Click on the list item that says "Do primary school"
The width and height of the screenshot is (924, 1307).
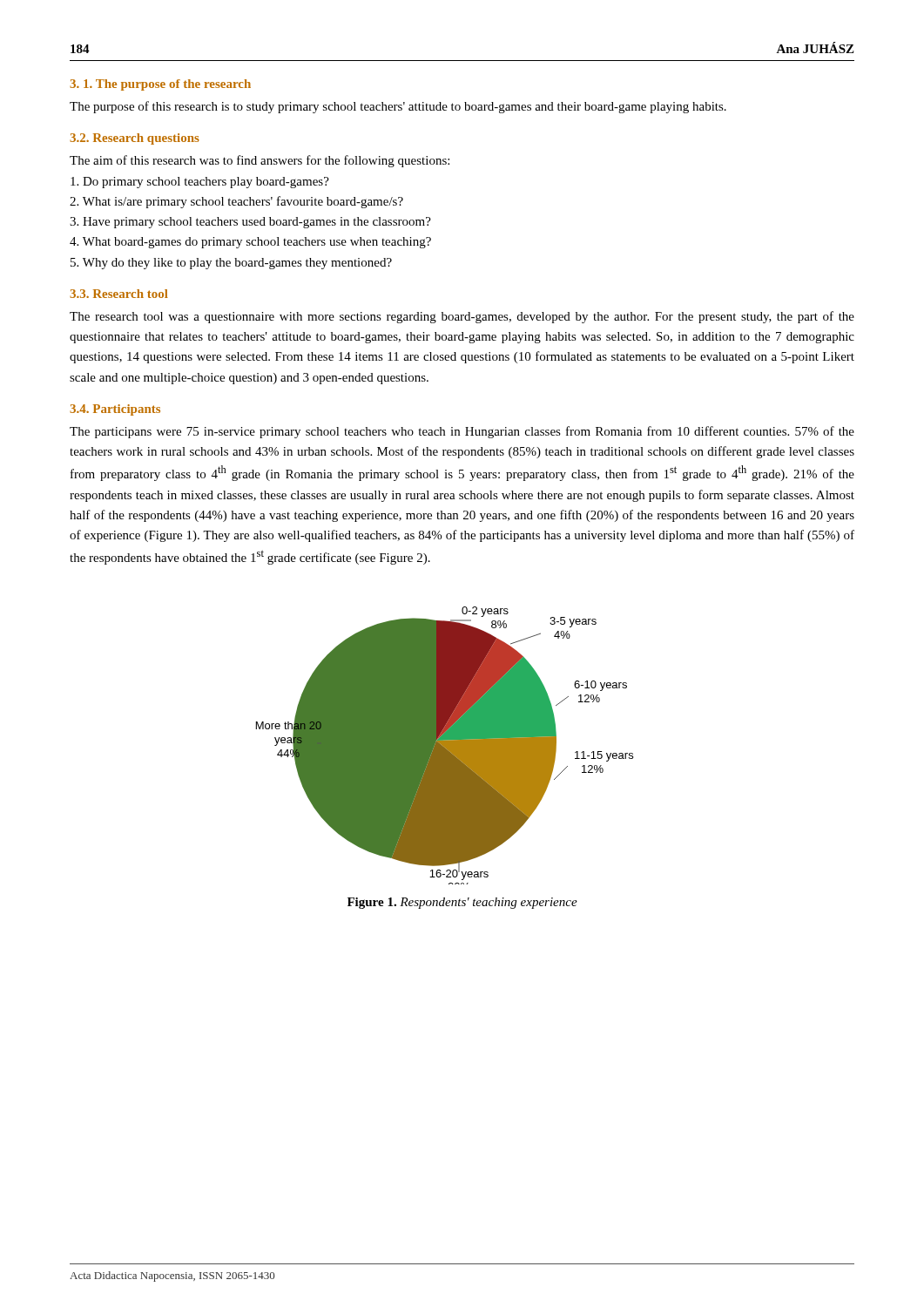coord(199,181)
